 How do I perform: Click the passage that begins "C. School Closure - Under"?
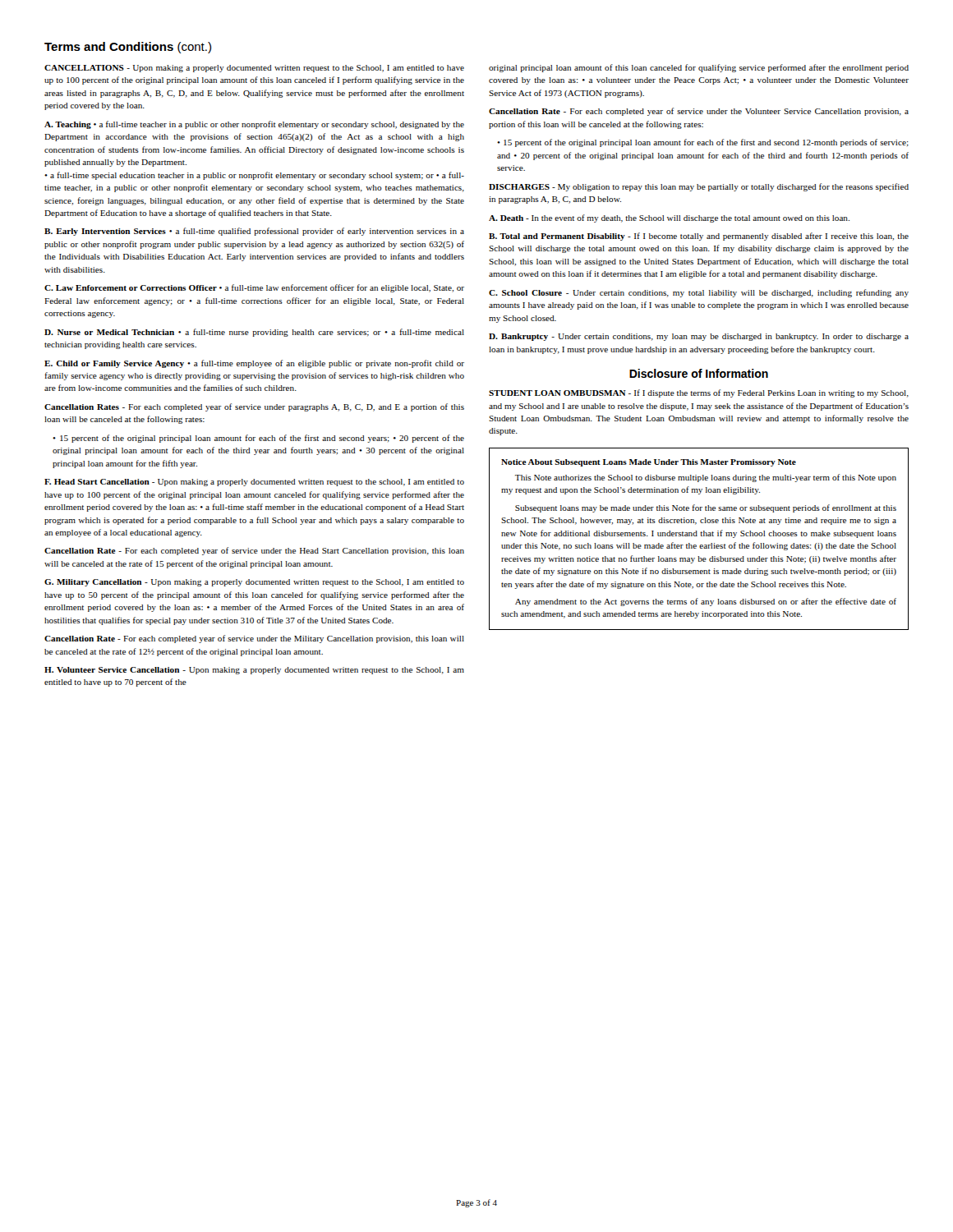pos(699,305)
